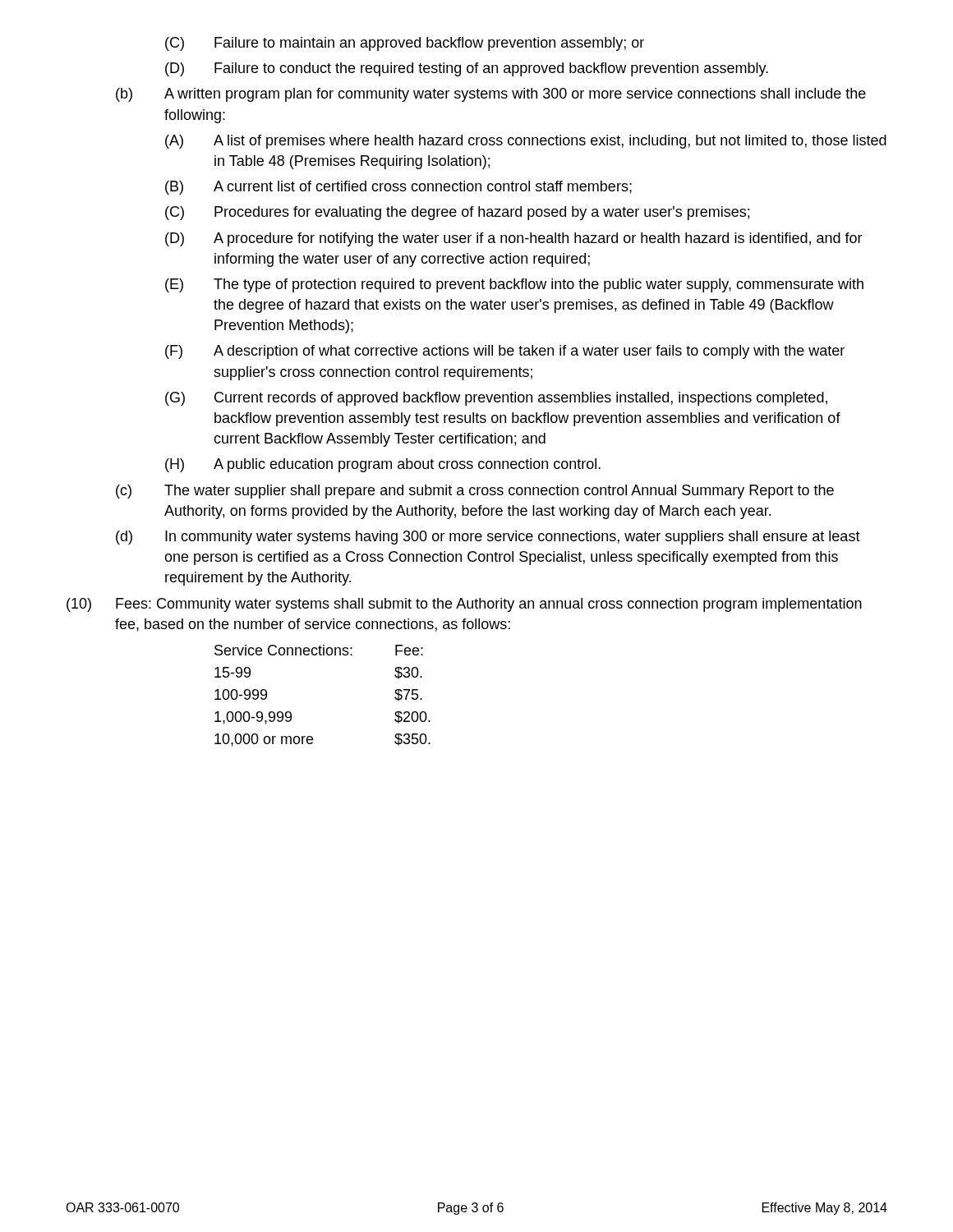This screenshot has height=1232, width=953.
Task: Find the block starting "(D) Failure to conduct the required"
Action: [x=526, y=69]
